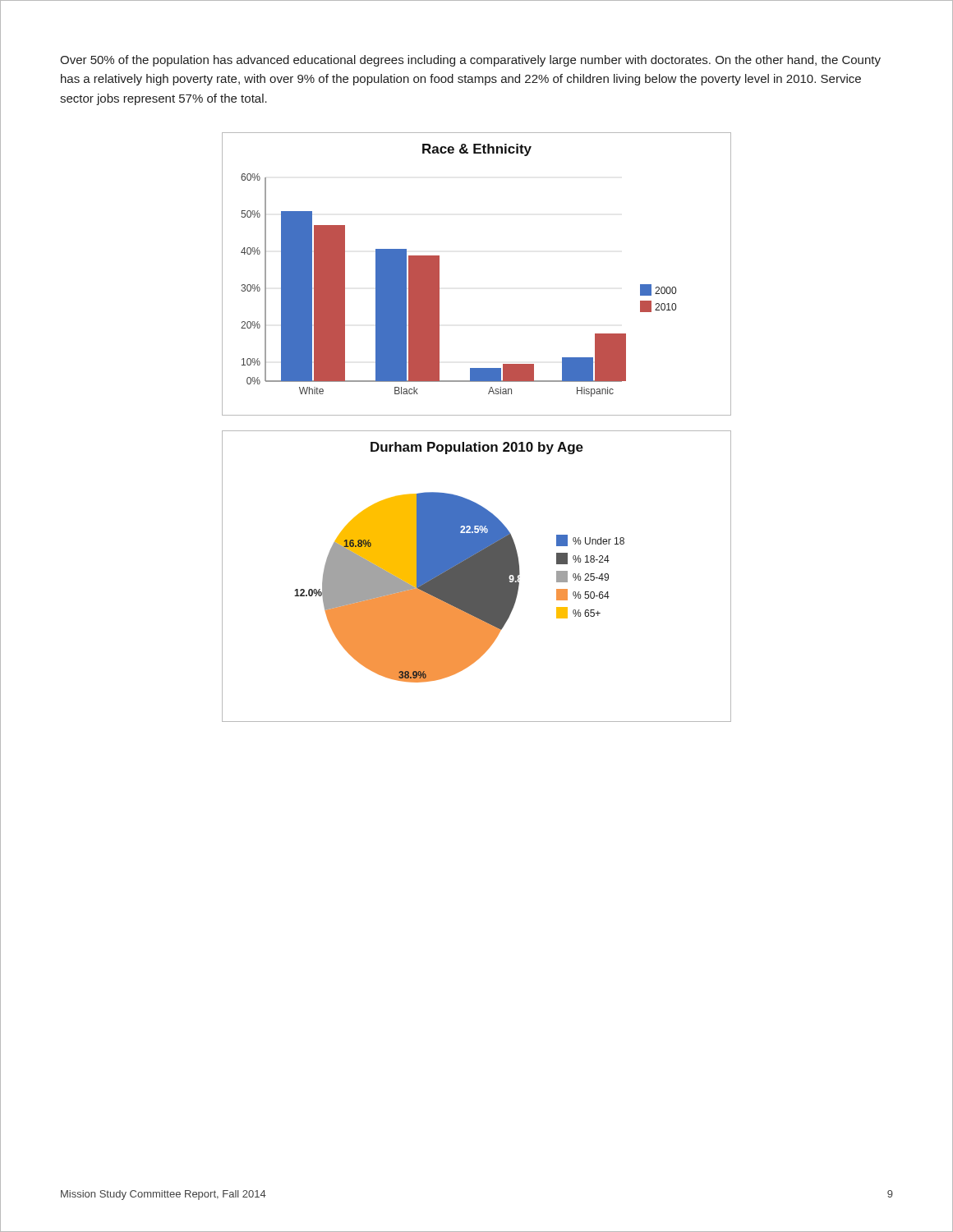Select the pie chart

[x=476, y=576]
